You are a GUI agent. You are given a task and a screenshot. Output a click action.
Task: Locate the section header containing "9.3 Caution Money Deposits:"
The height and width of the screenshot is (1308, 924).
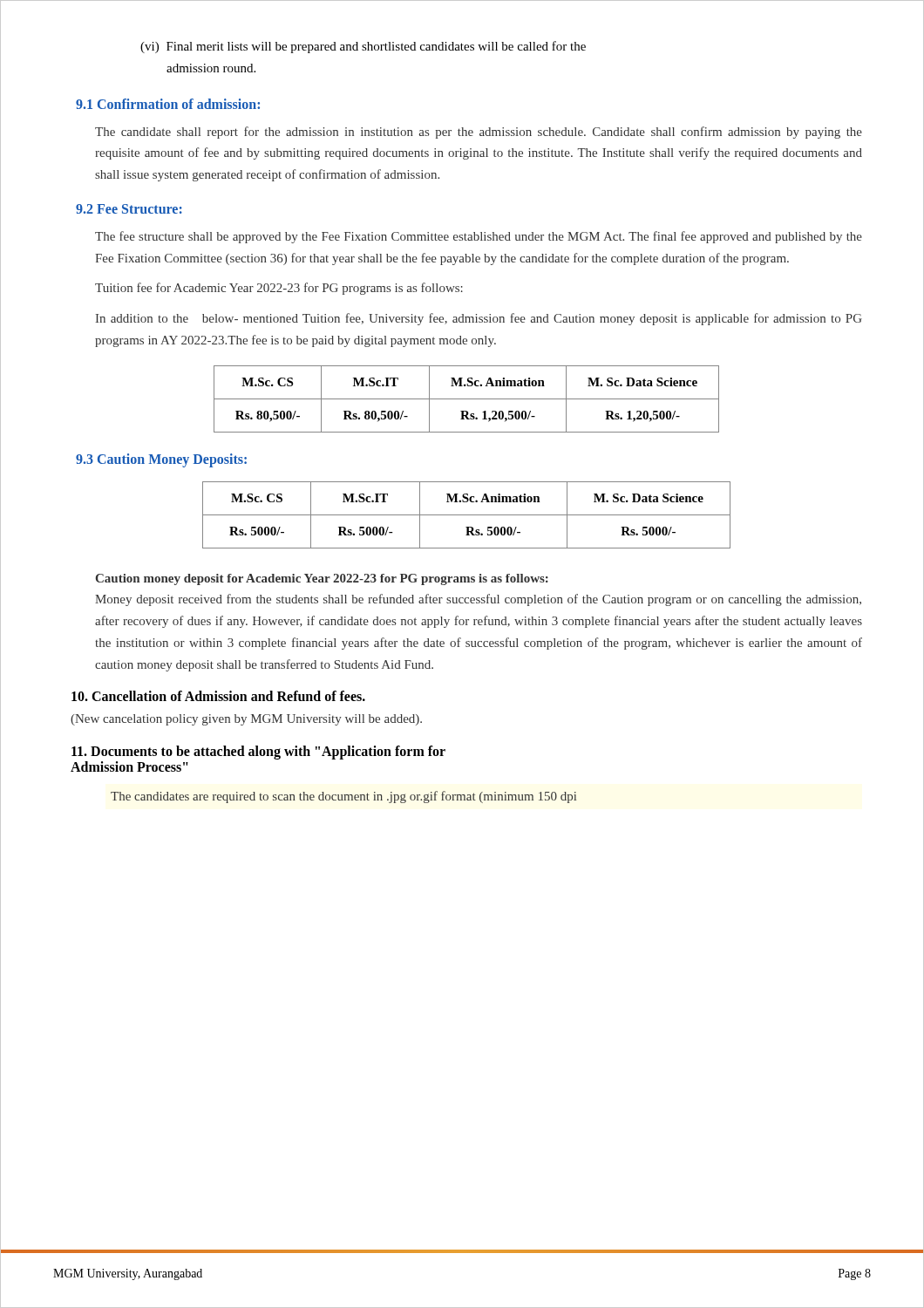tap(162, 459)
